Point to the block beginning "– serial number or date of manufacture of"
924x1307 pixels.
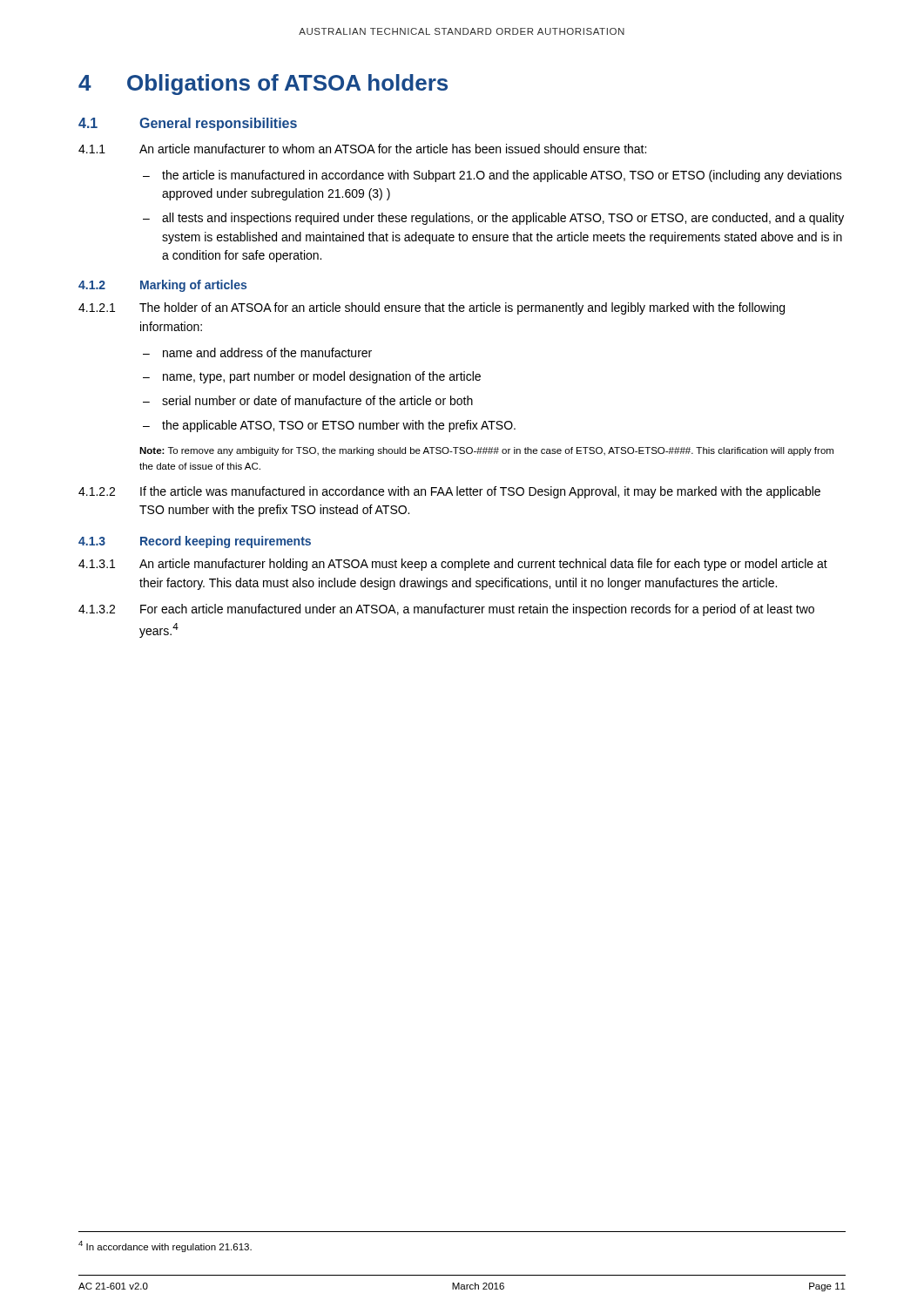[x=308, y=400]
